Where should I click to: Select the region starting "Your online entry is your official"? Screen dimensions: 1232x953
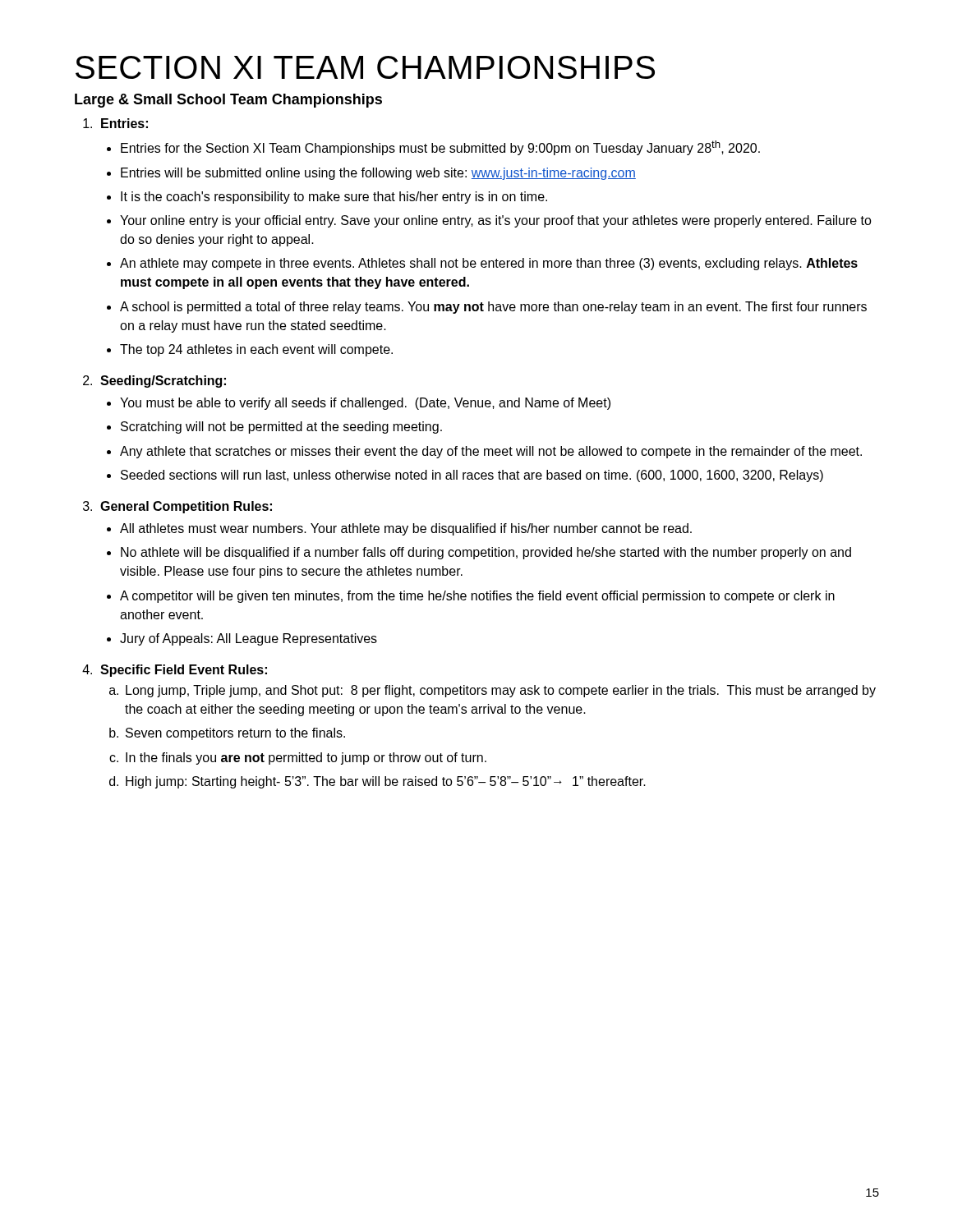pos(496,230)
